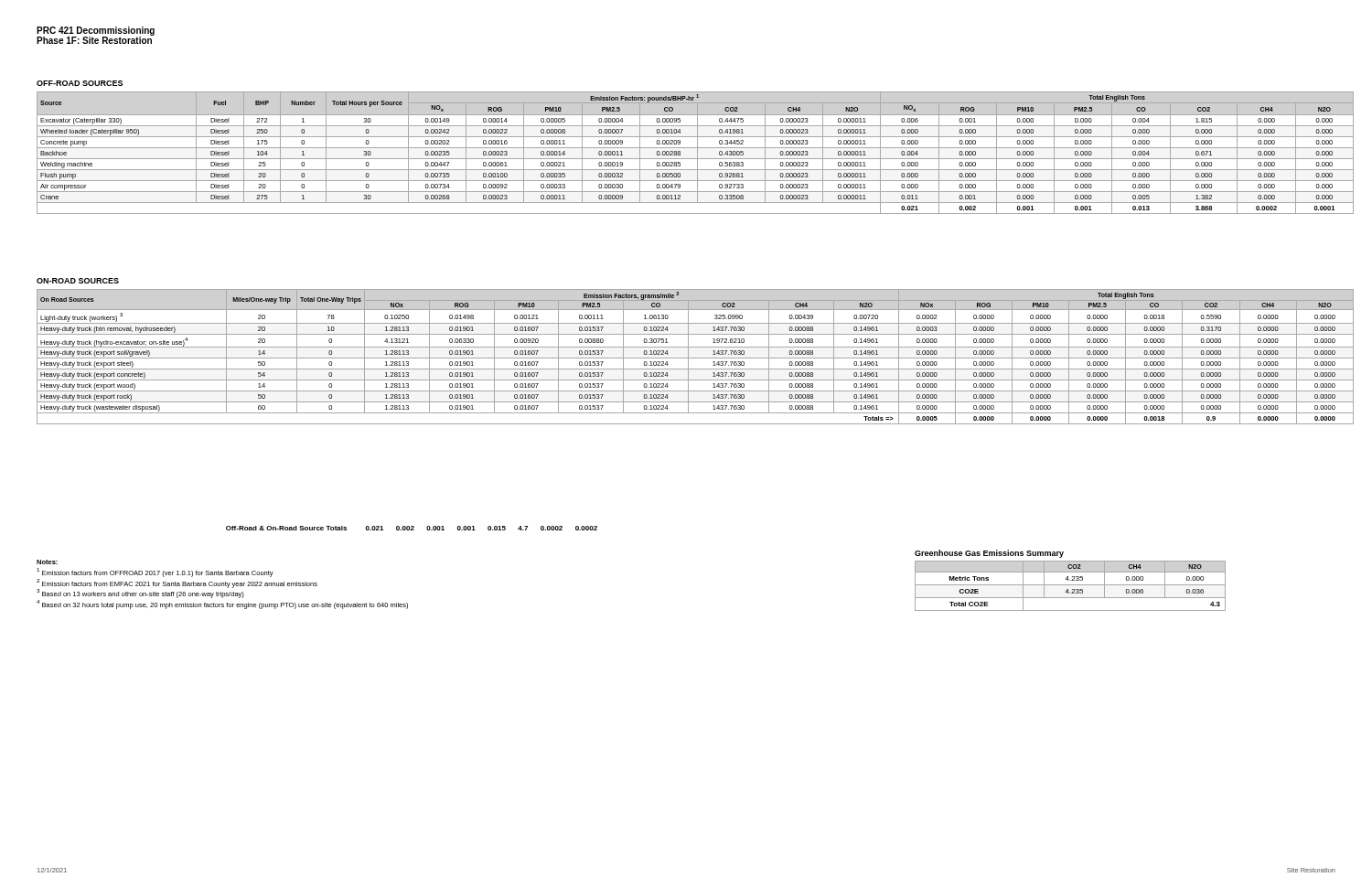1372x888 pixels.
Task: Click on the table containing "Flush pump"
Action: (x=695, y=153)
